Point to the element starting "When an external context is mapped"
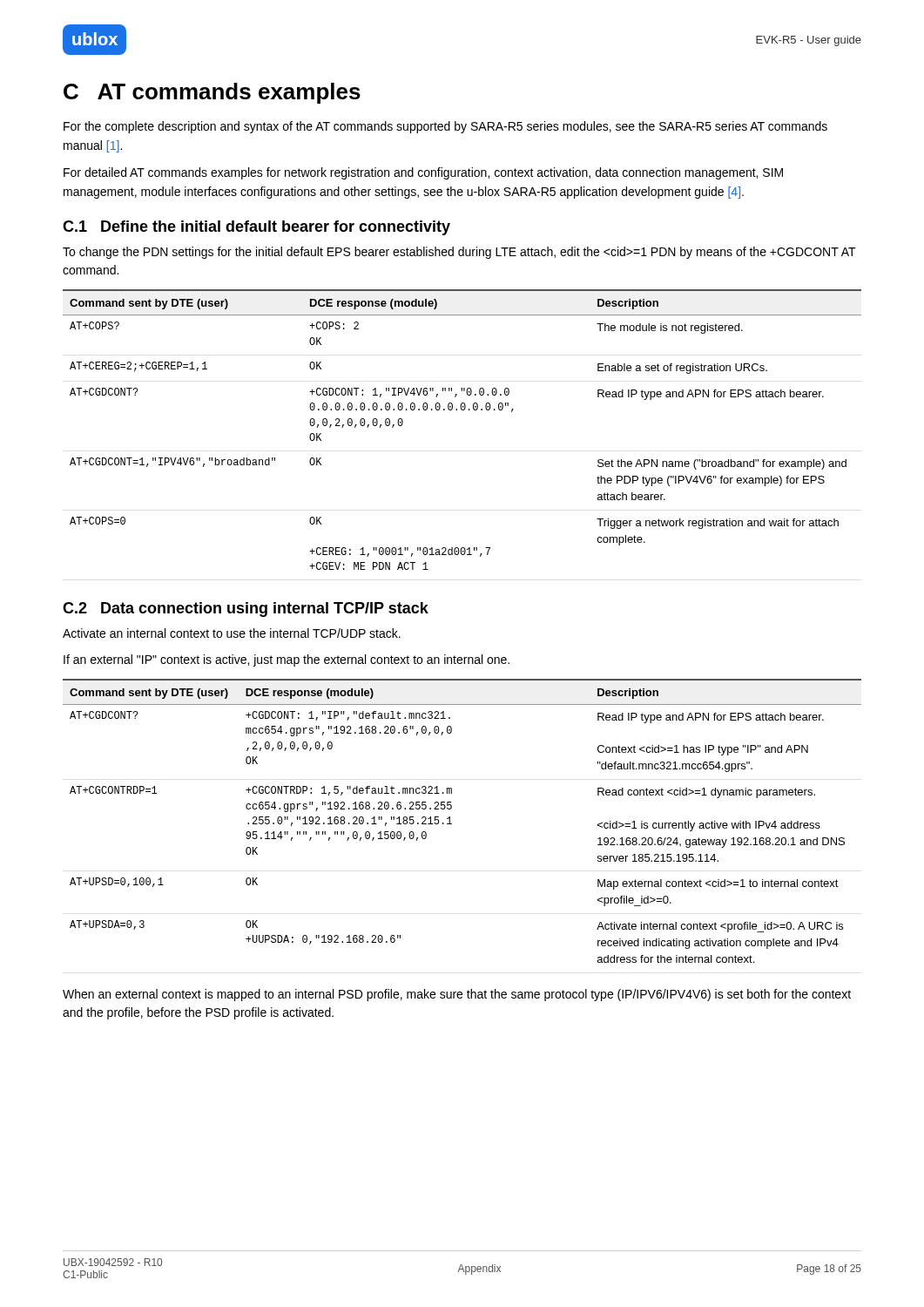924x1307 pixels. (457, 1003)
